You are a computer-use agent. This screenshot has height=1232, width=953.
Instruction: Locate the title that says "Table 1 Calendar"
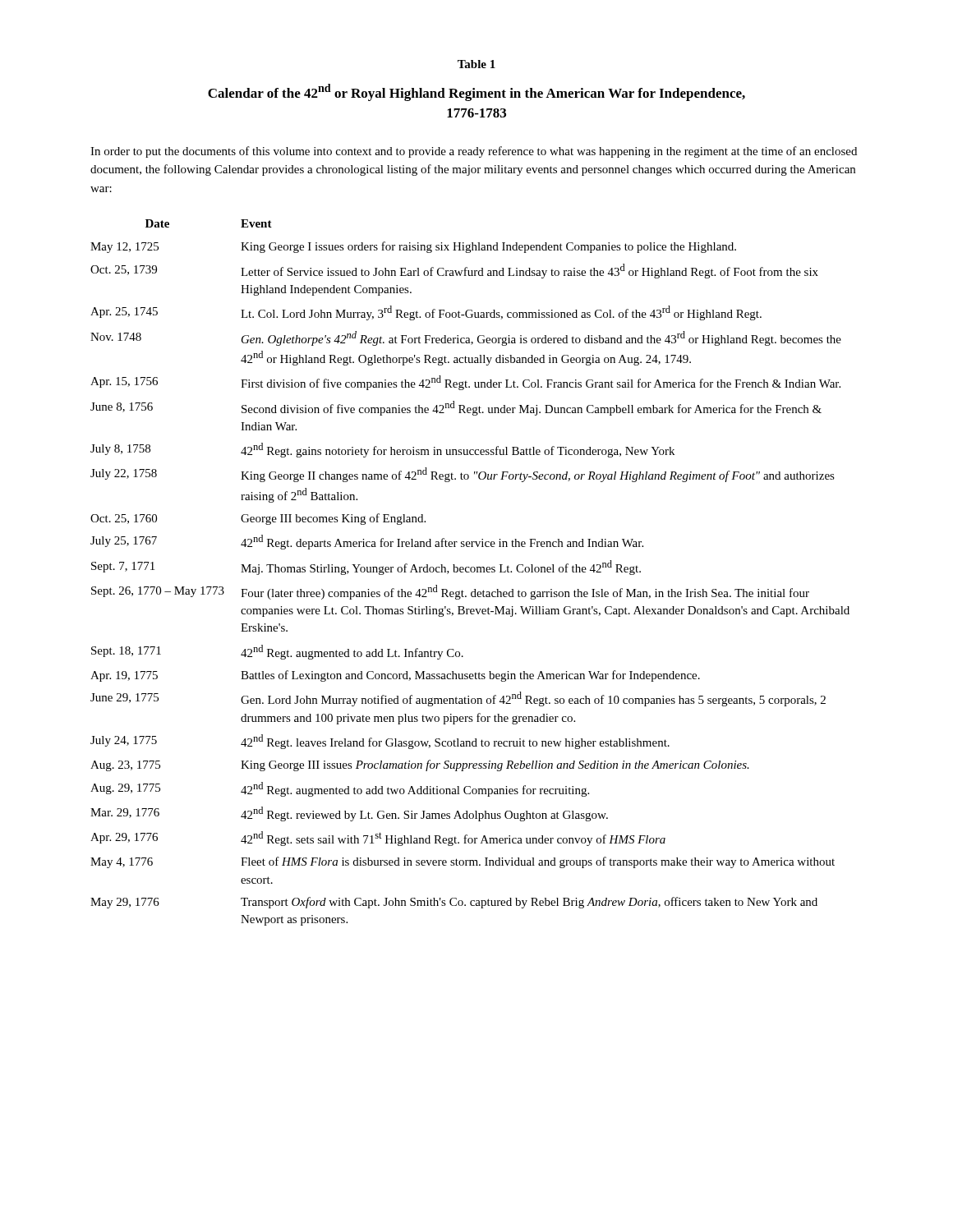click(x=476, y=91)
